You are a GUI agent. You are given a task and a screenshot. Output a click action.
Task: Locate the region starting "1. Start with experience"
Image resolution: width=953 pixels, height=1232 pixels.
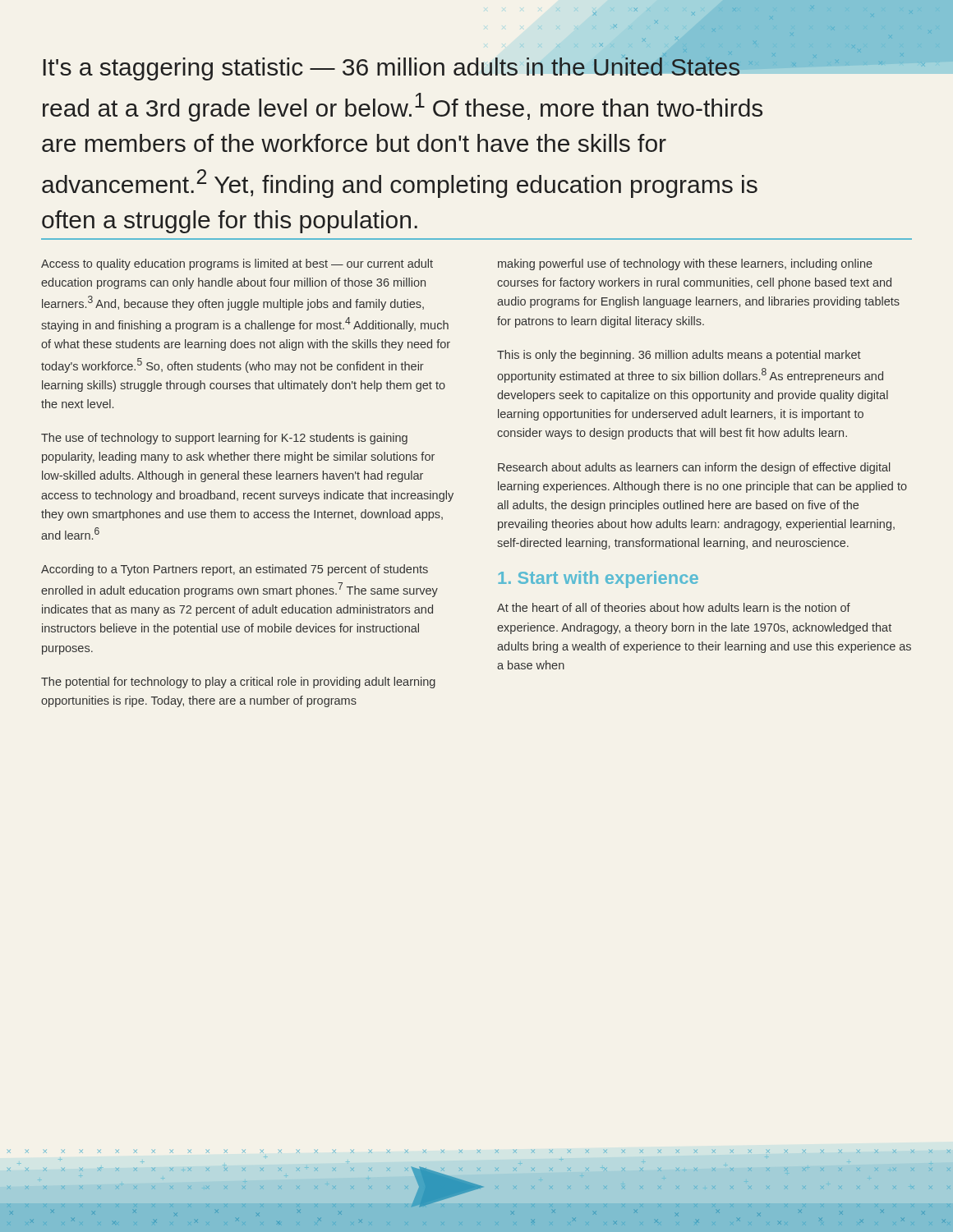pyautogui.click(x=705, y=579)
